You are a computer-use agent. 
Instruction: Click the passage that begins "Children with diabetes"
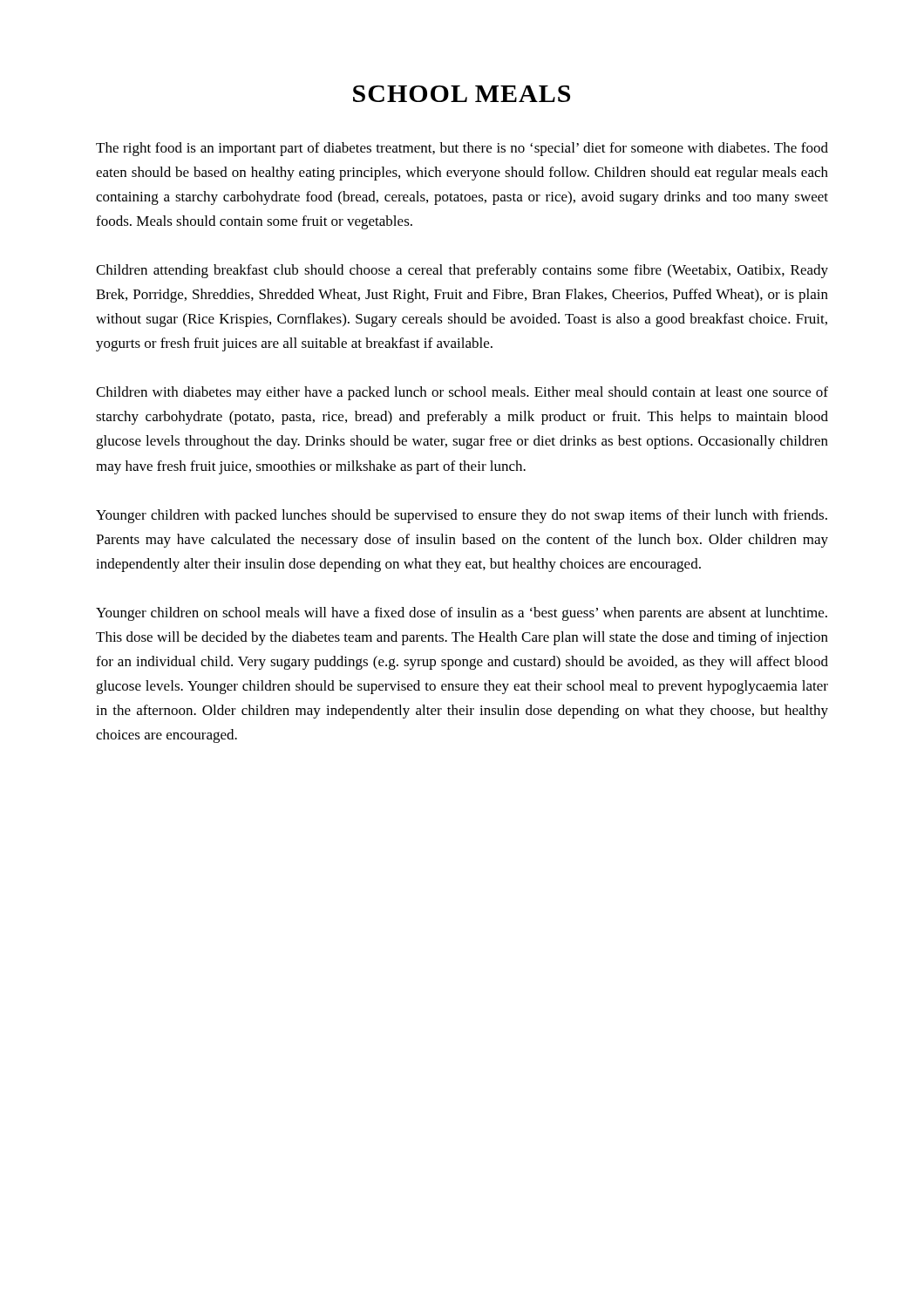pyautogui.click(x=462, y=429)
